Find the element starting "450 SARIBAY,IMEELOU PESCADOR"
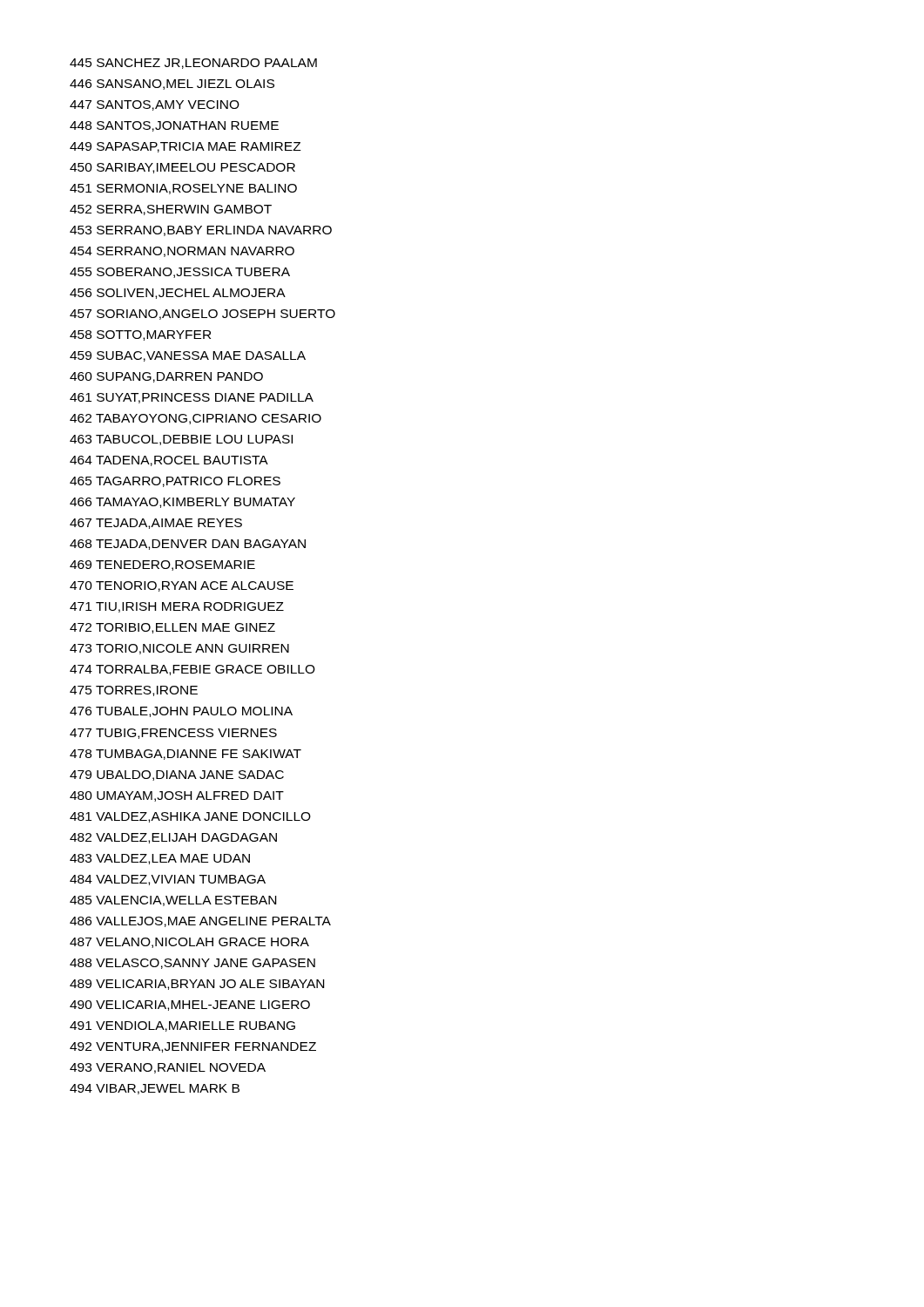This screenshot has width=924, height=1307. tap(183, 167)
